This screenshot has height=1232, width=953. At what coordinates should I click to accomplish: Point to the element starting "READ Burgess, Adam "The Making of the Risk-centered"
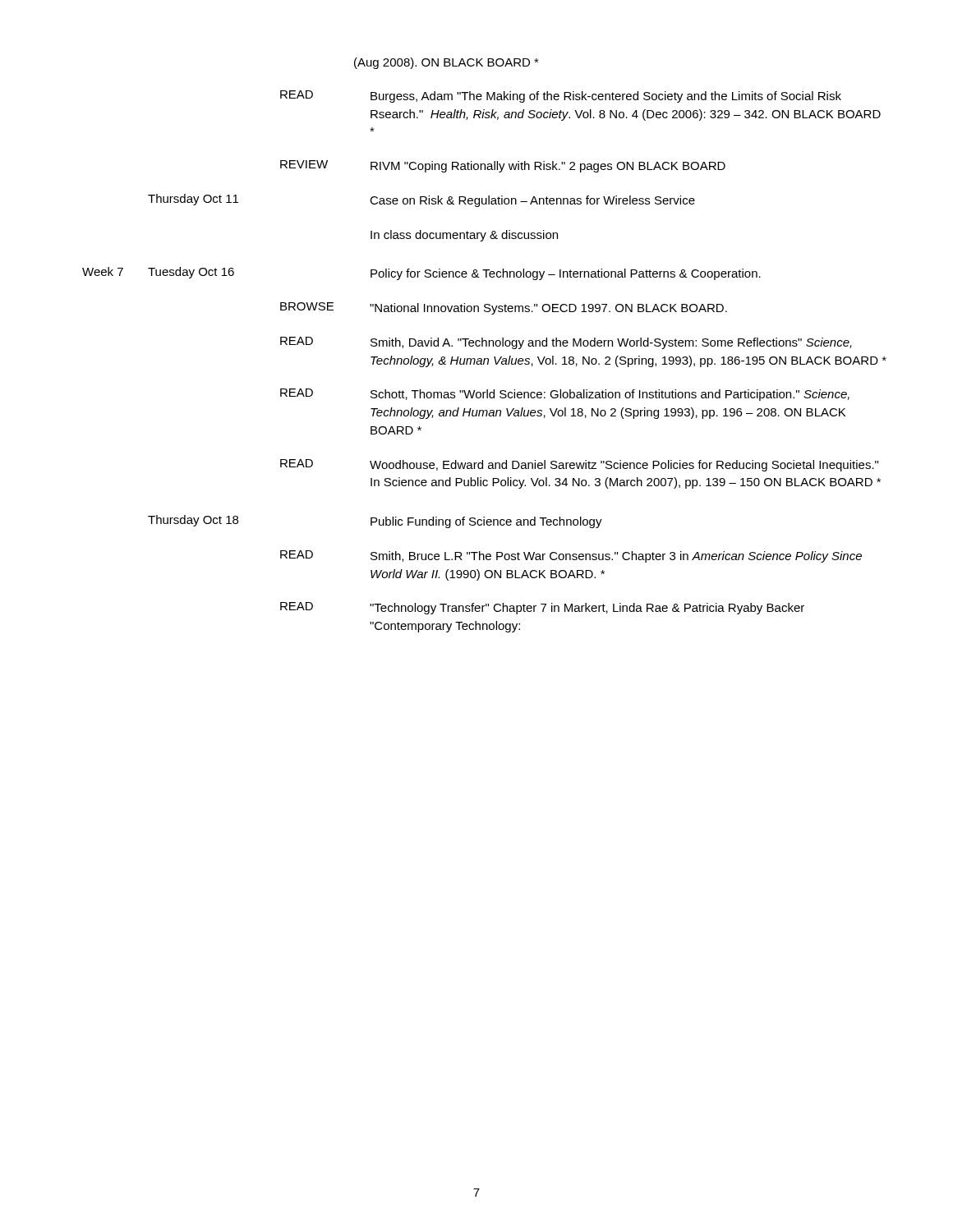485,114
